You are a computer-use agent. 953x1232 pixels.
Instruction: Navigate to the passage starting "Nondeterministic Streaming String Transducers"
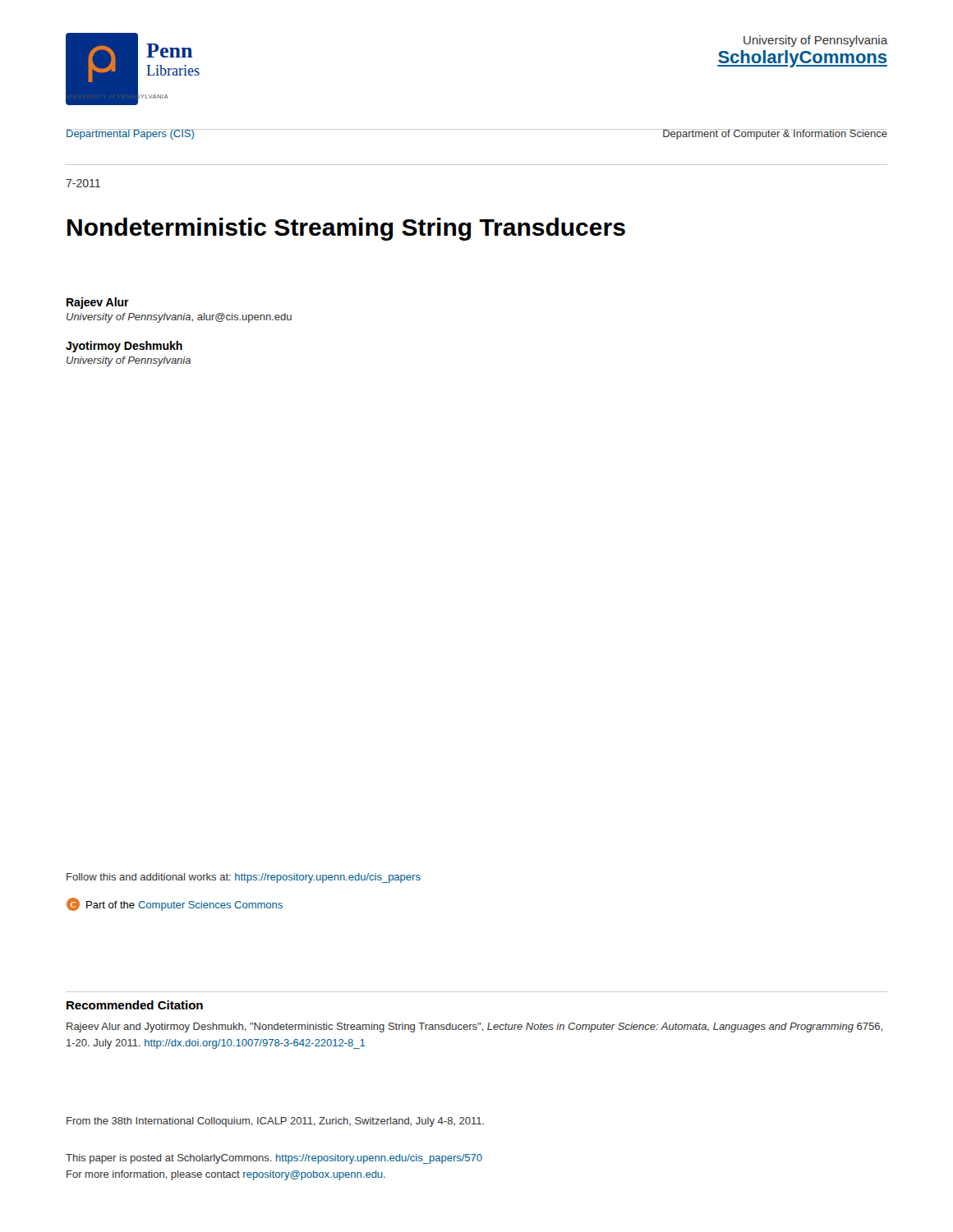point(476,227)
